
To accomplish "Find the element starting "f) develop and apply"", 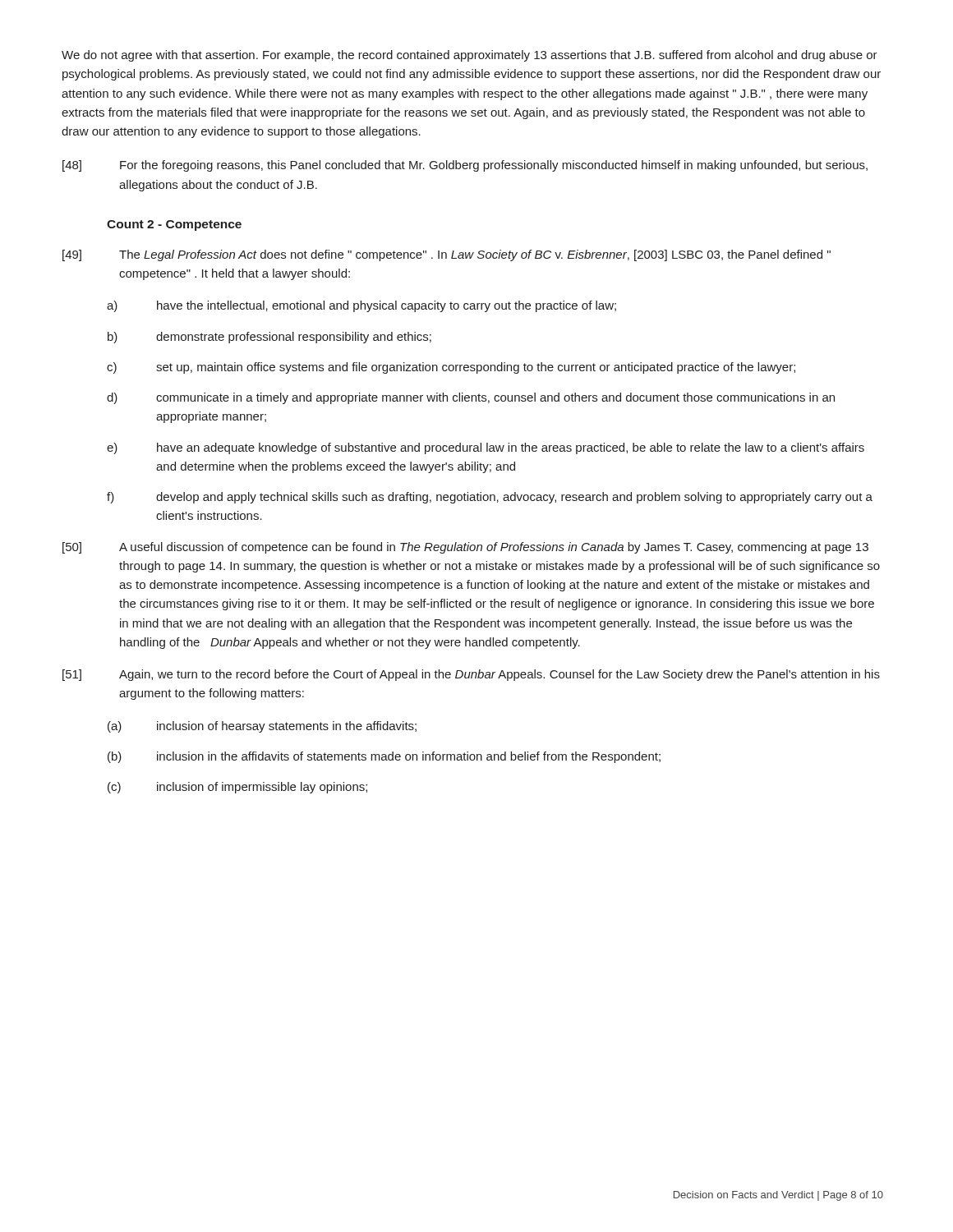I will (x=495, y=506).
